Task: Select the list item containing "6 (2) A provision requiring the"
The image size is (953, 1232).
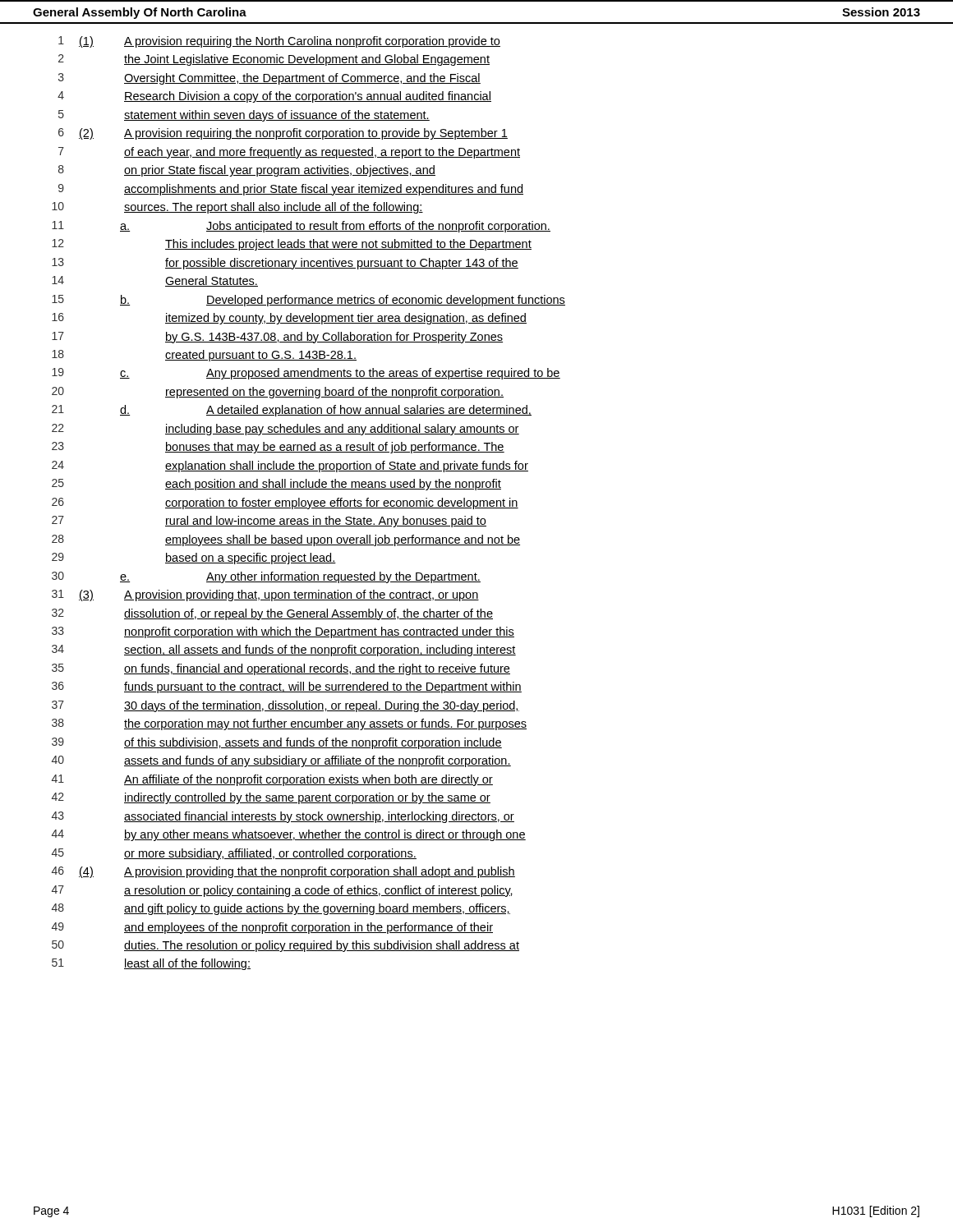Action: tap(283, 134)
